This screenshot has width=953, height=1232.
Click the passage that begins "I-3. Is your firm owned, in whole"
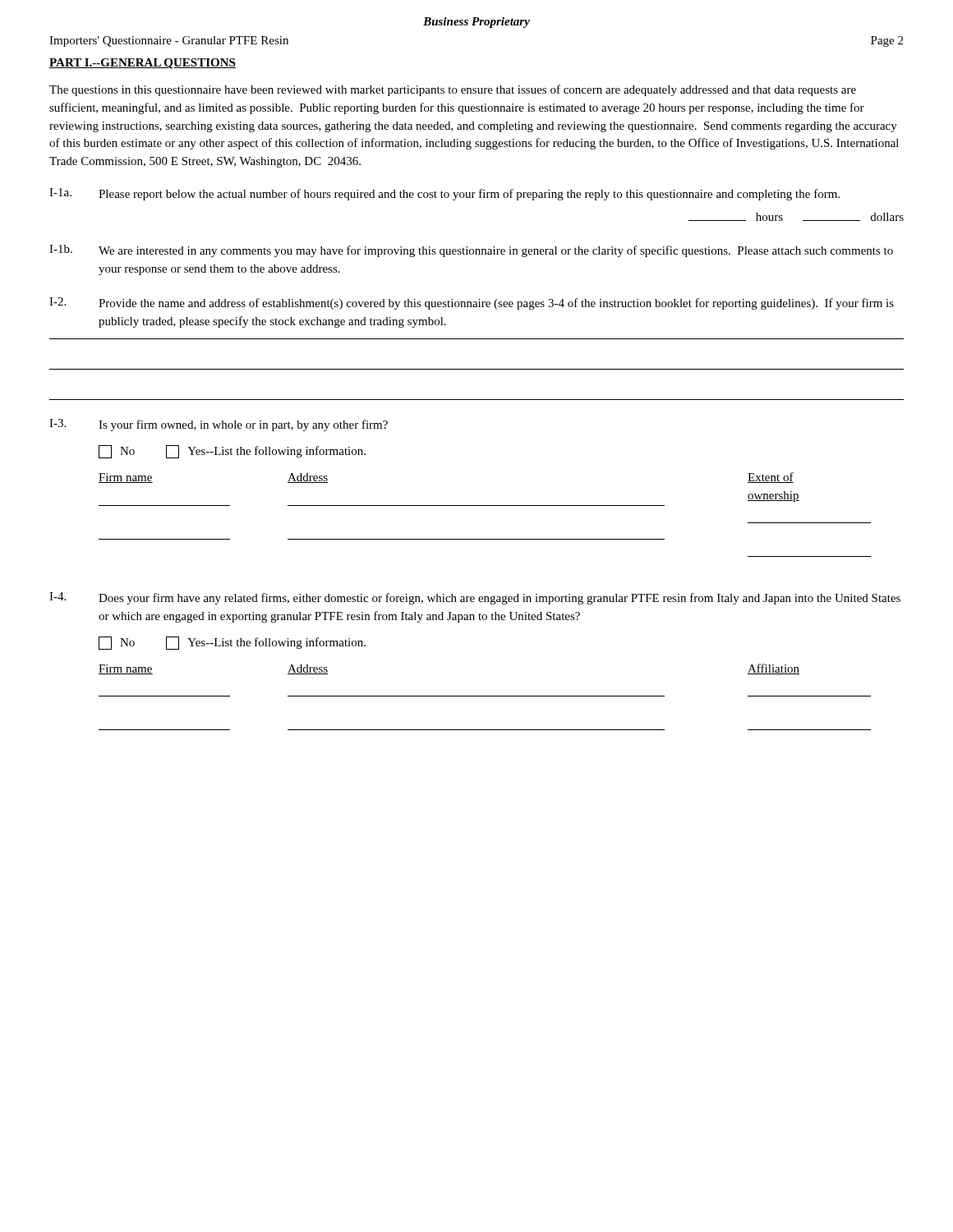point(476,496)
